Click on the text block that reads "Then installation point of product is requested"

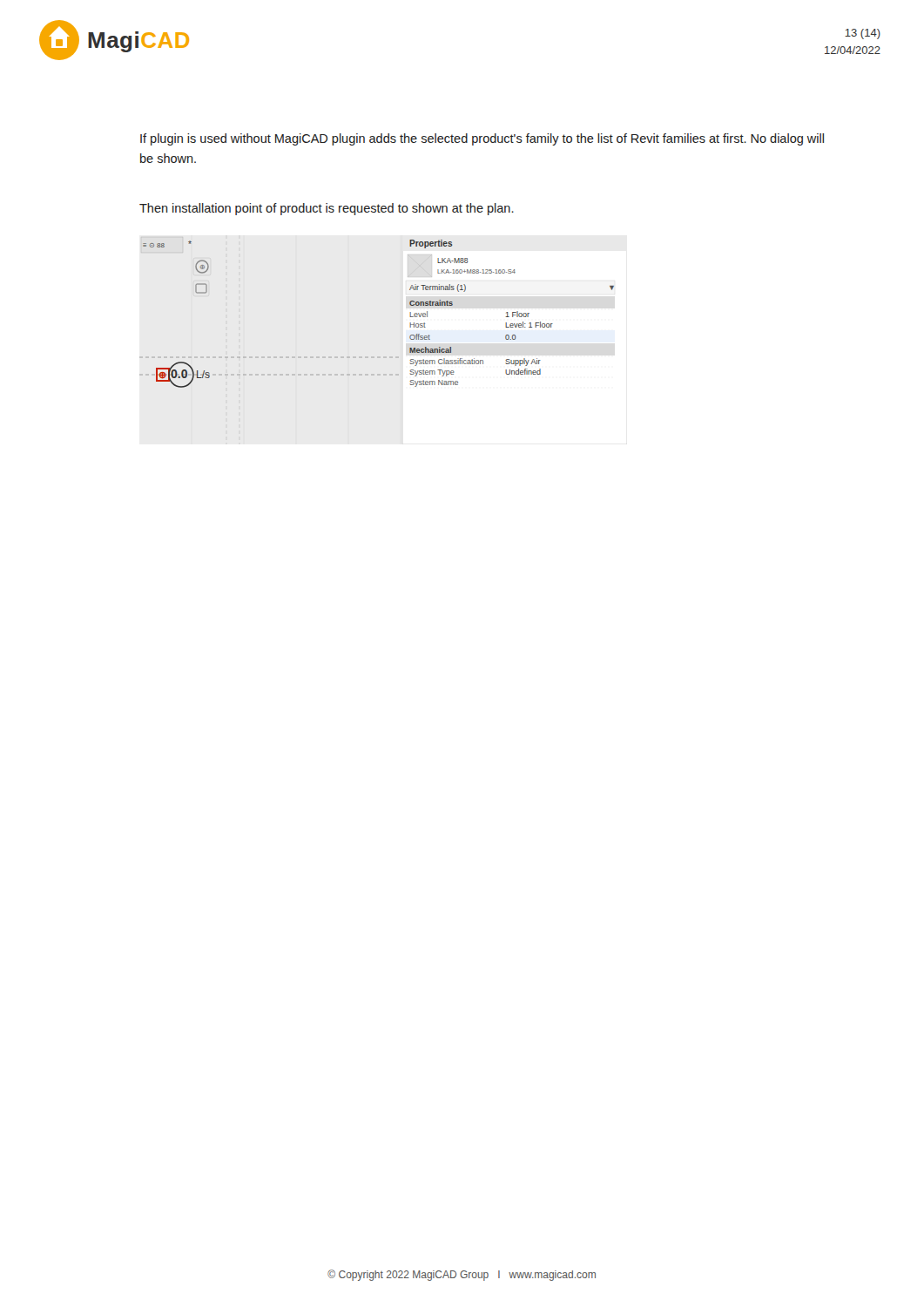pos(327,208)
